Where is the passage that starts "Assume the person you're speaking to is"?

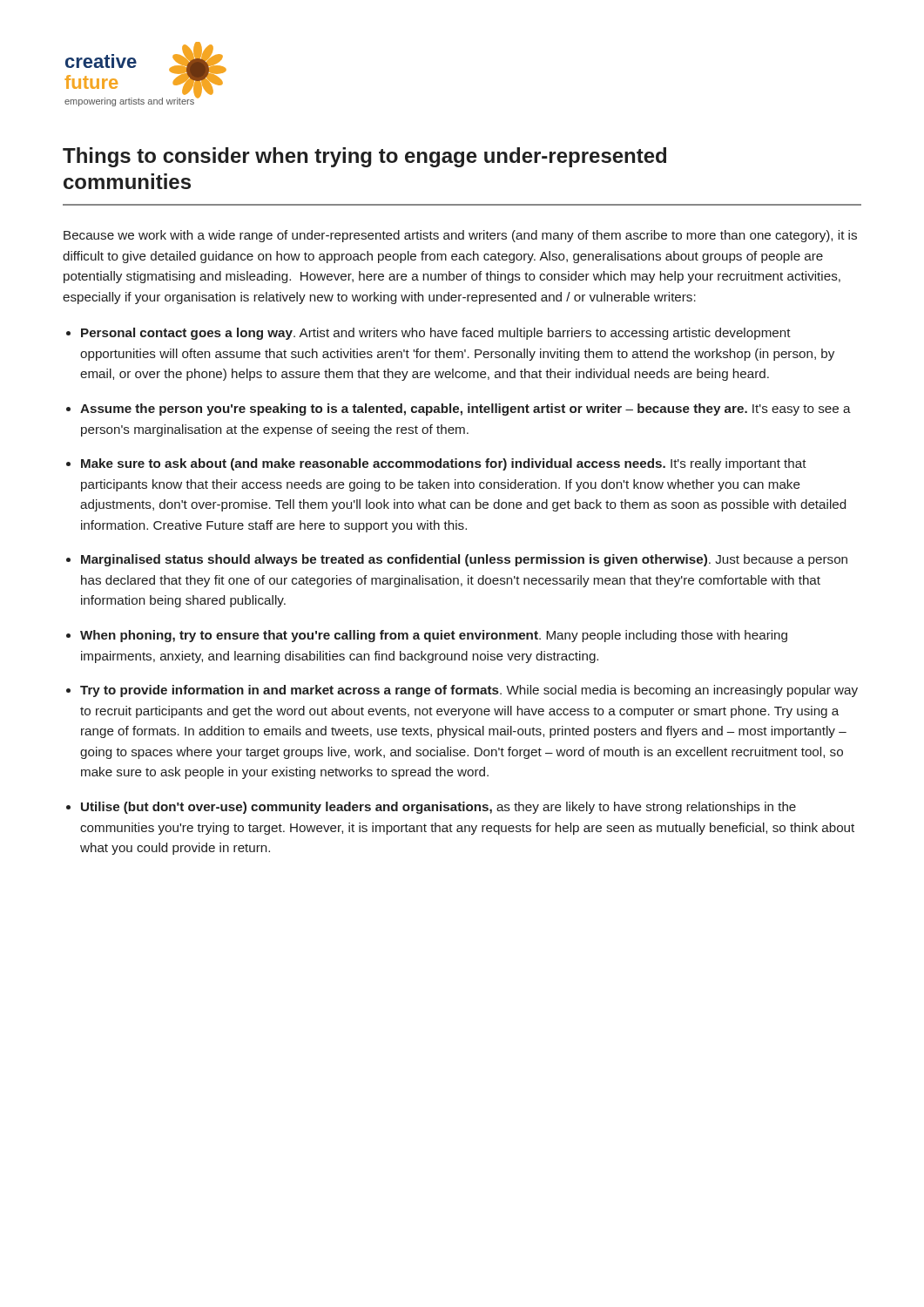click(x=465, y=418)
